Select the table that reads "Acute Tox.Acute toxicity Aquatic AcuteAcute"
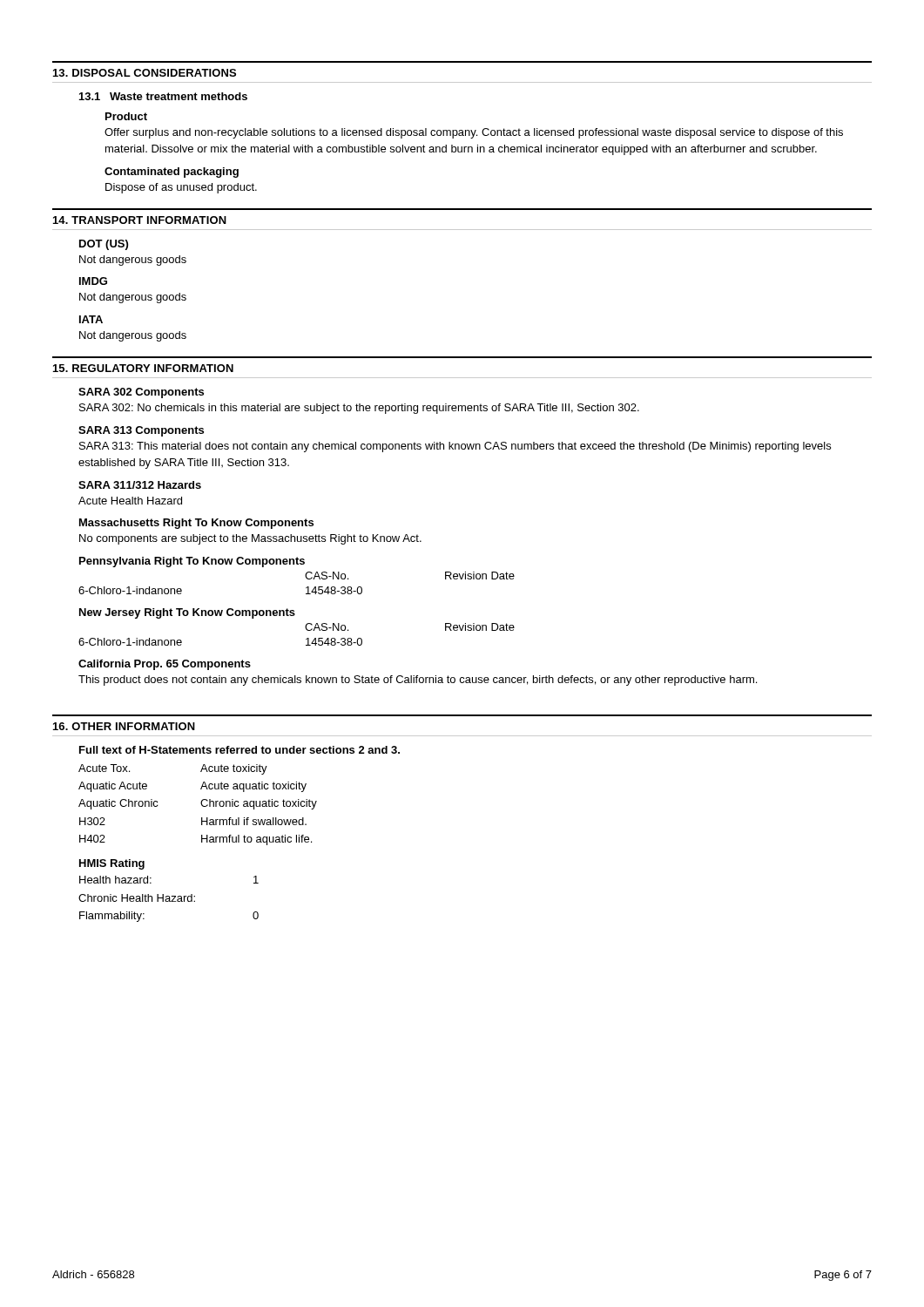Image resolution: width=924 pixels, height=1307 pixels. 475,804
